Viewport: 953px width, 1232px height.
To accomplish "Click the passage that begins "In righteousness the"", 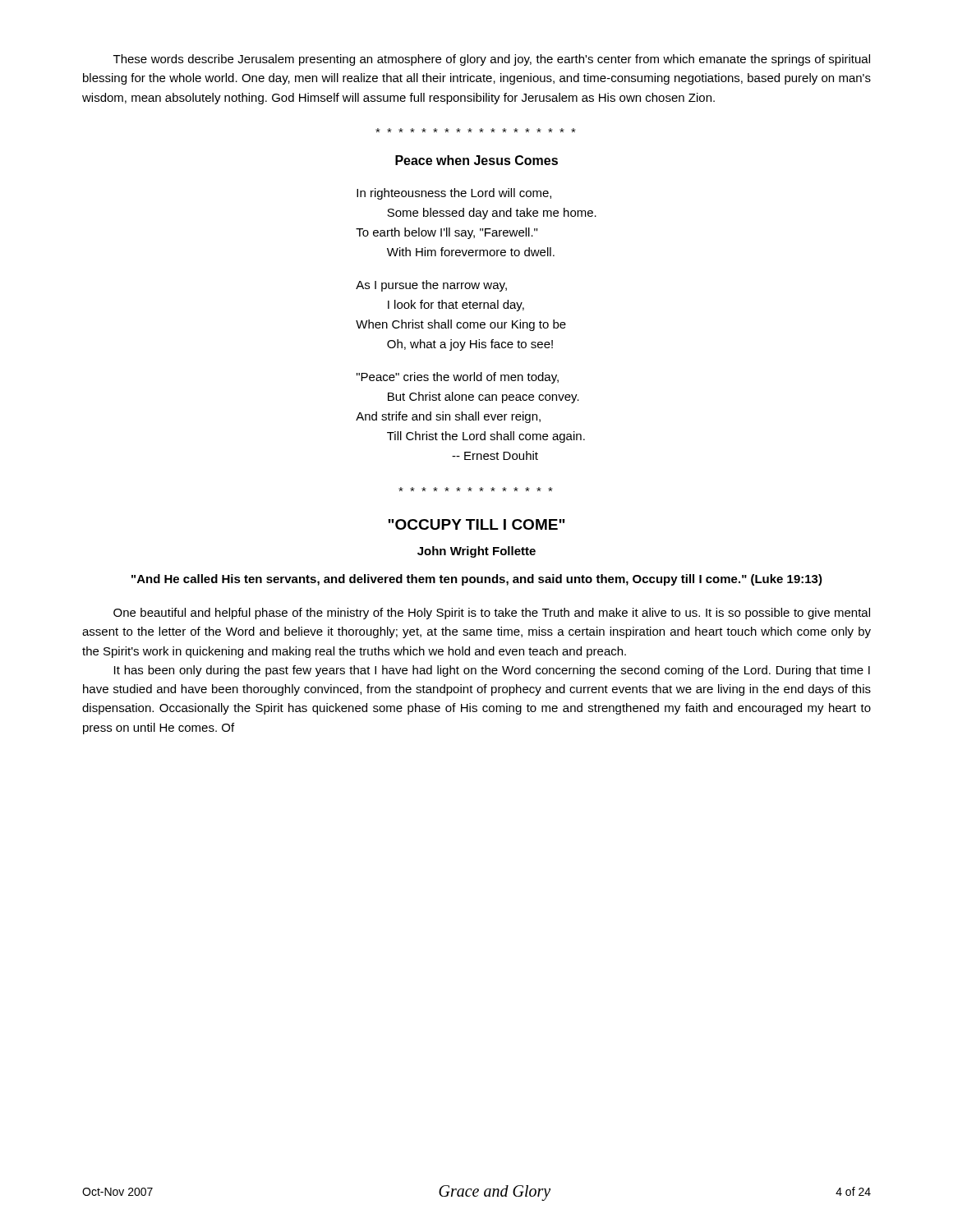I will 476,324.
